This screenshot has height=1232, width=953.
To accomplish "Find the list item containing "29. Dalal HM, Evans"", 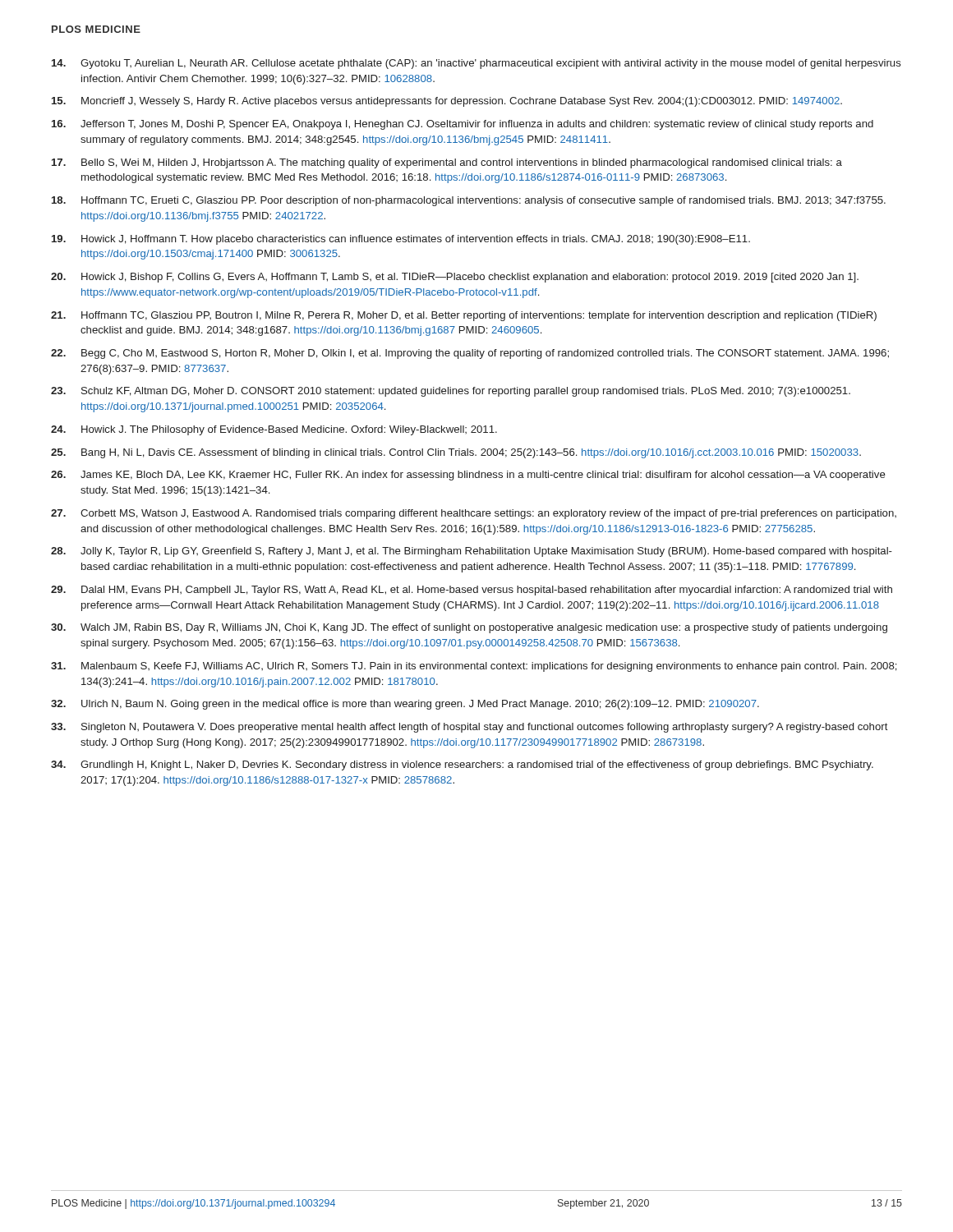I will click(476, 598).
